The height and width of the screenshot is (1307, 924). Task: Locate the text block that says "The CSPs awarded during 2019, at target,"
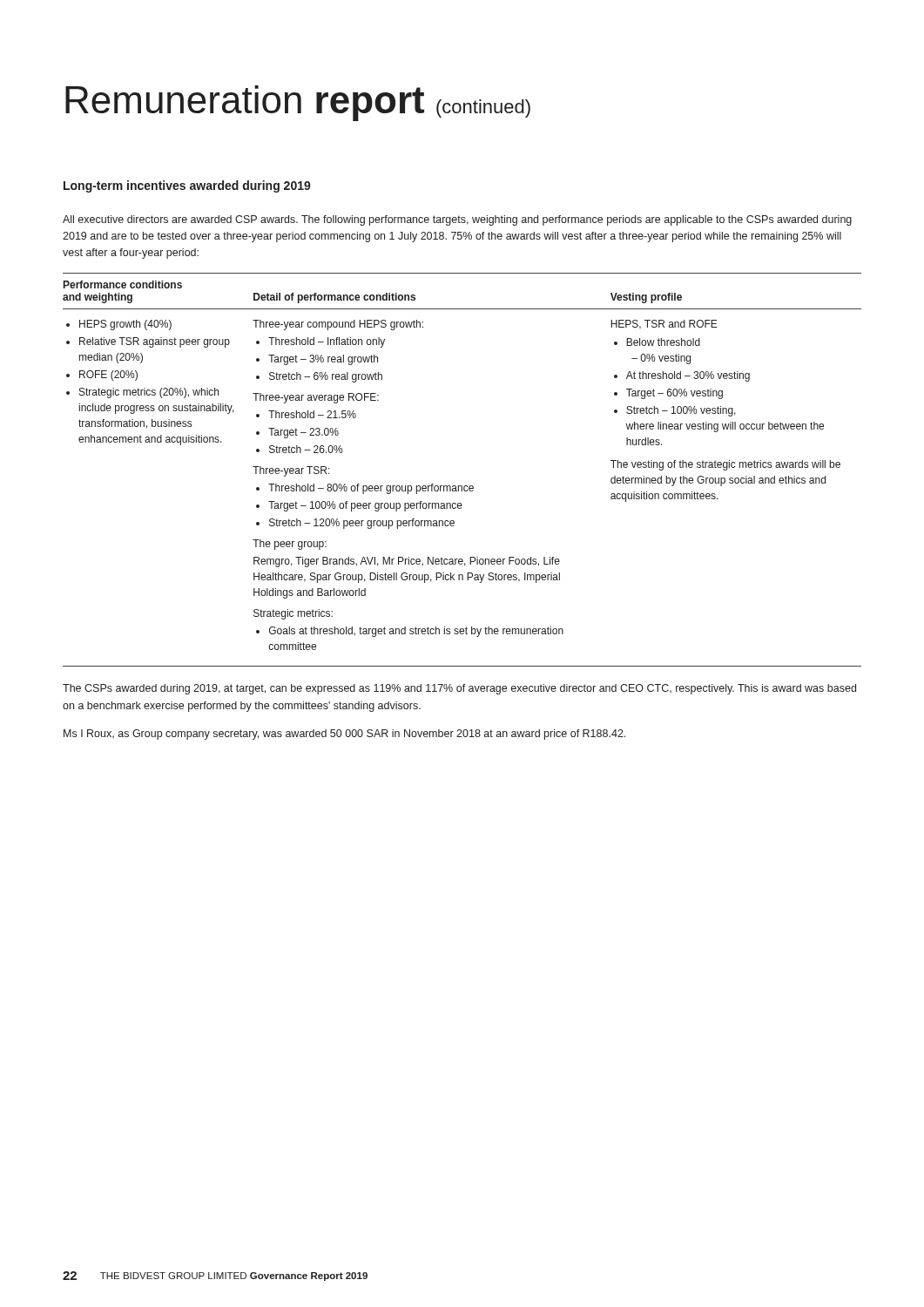(x=462, y=698)
